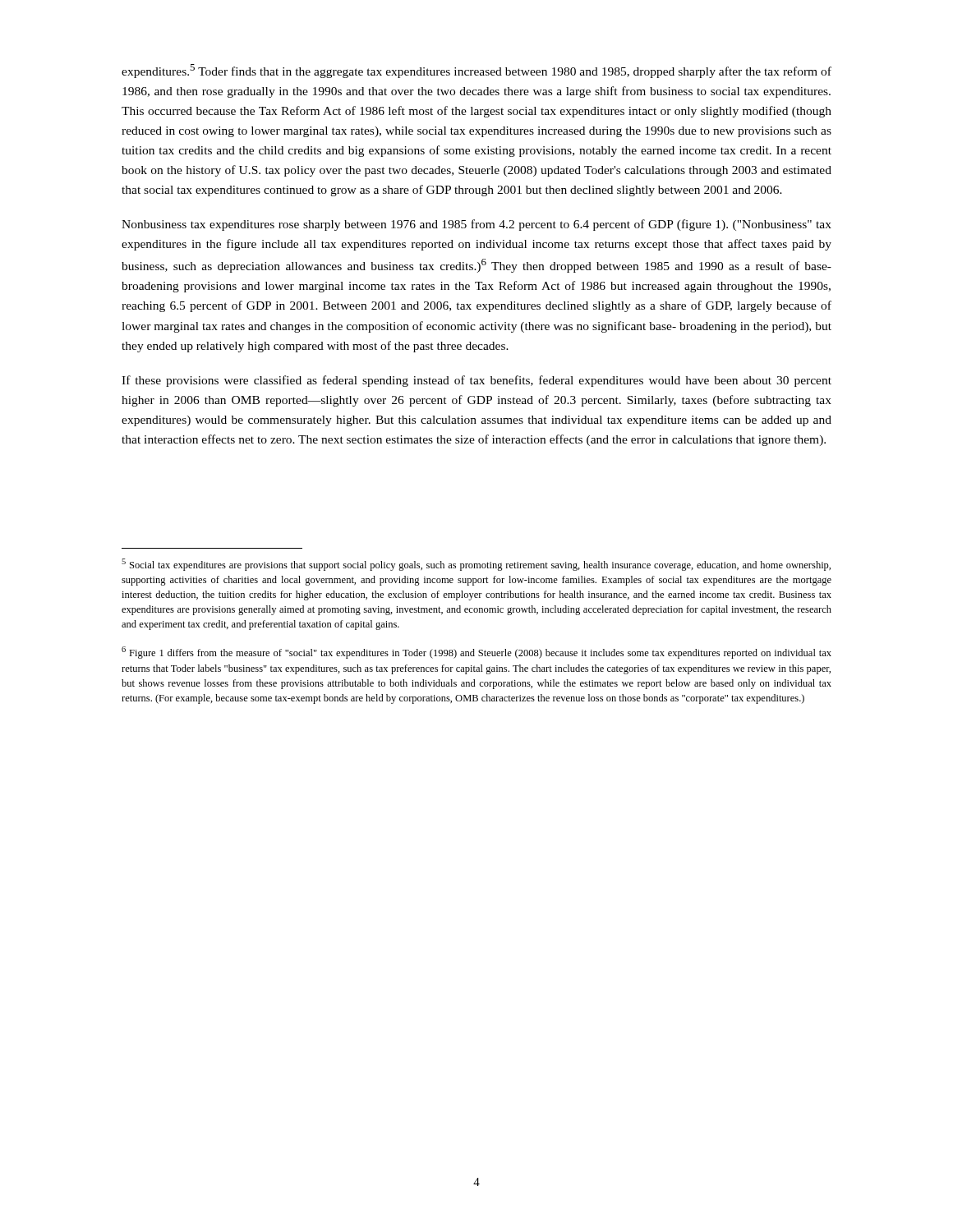The image size is (953, 1232).
Task: Locate the passage starting "If these provisions were classified"
Action: (476, 410)
